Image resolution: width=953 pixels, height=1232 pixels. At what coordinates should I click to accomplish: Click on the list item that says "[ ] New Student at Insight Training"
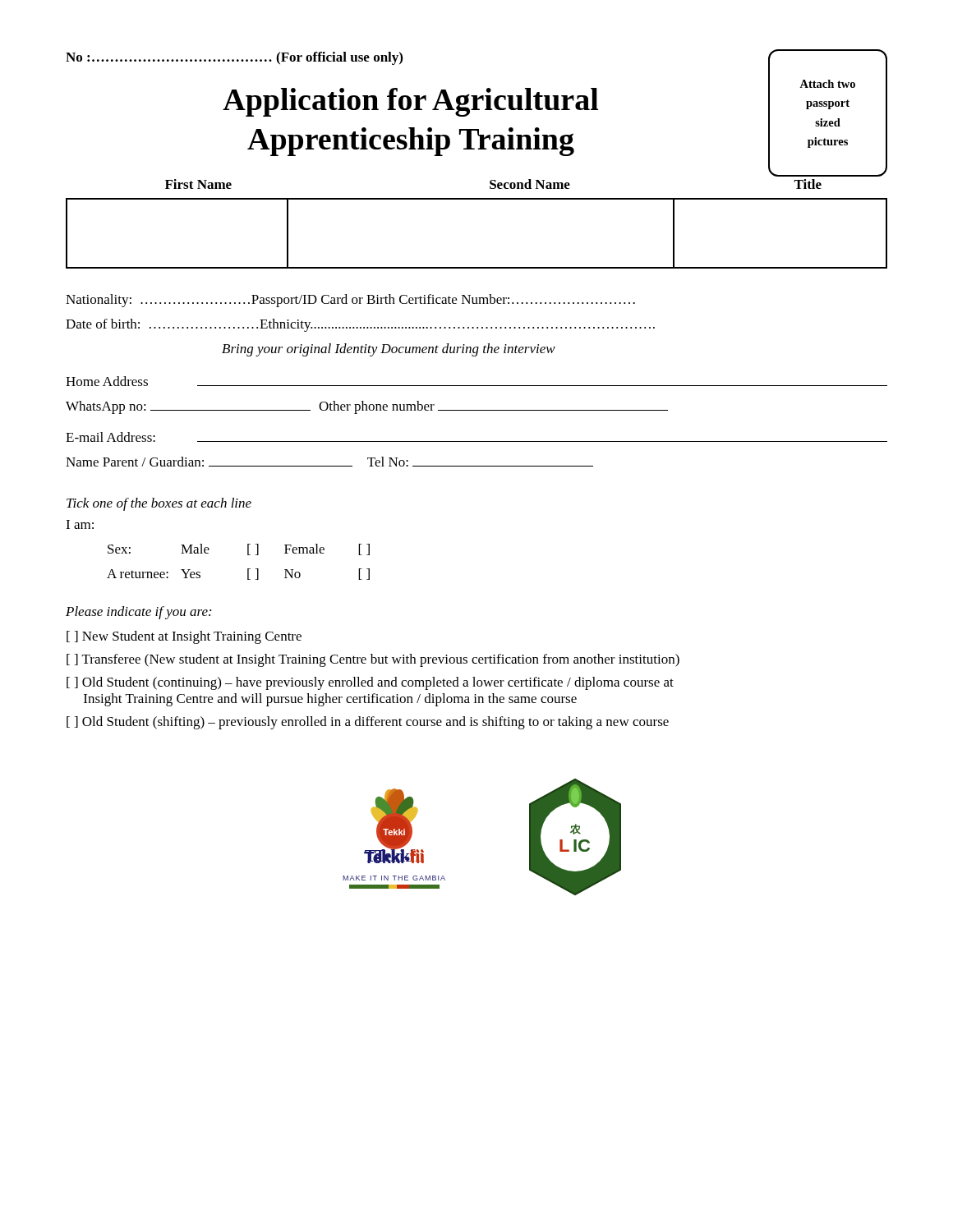click(x=184, y=636)
